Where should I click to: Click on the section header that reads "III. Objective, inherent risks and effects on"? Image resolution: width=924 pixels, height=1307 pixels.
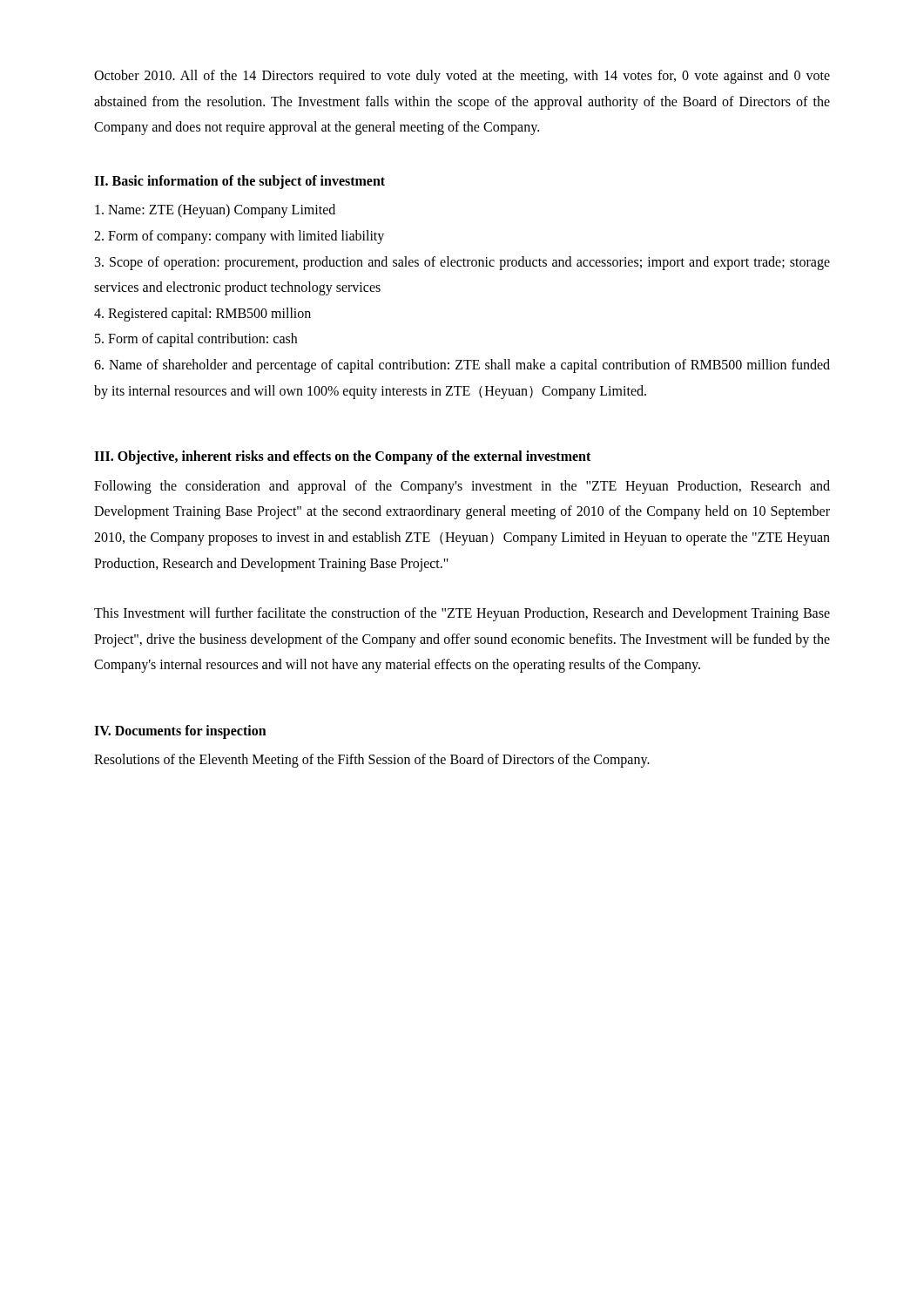[342, 456]
